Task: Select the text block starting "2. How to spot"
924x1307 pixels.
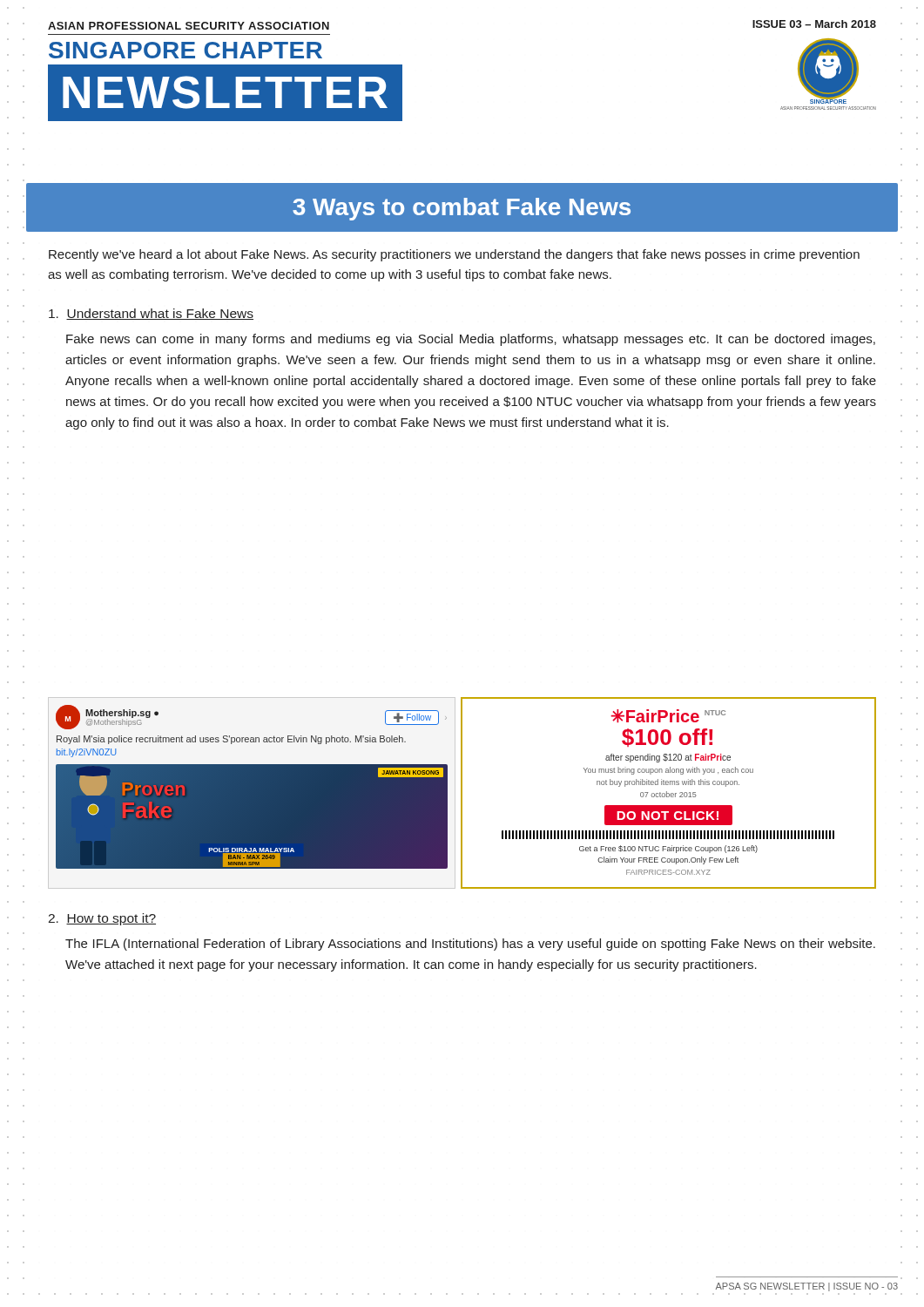Action: (x=462, y=943)
